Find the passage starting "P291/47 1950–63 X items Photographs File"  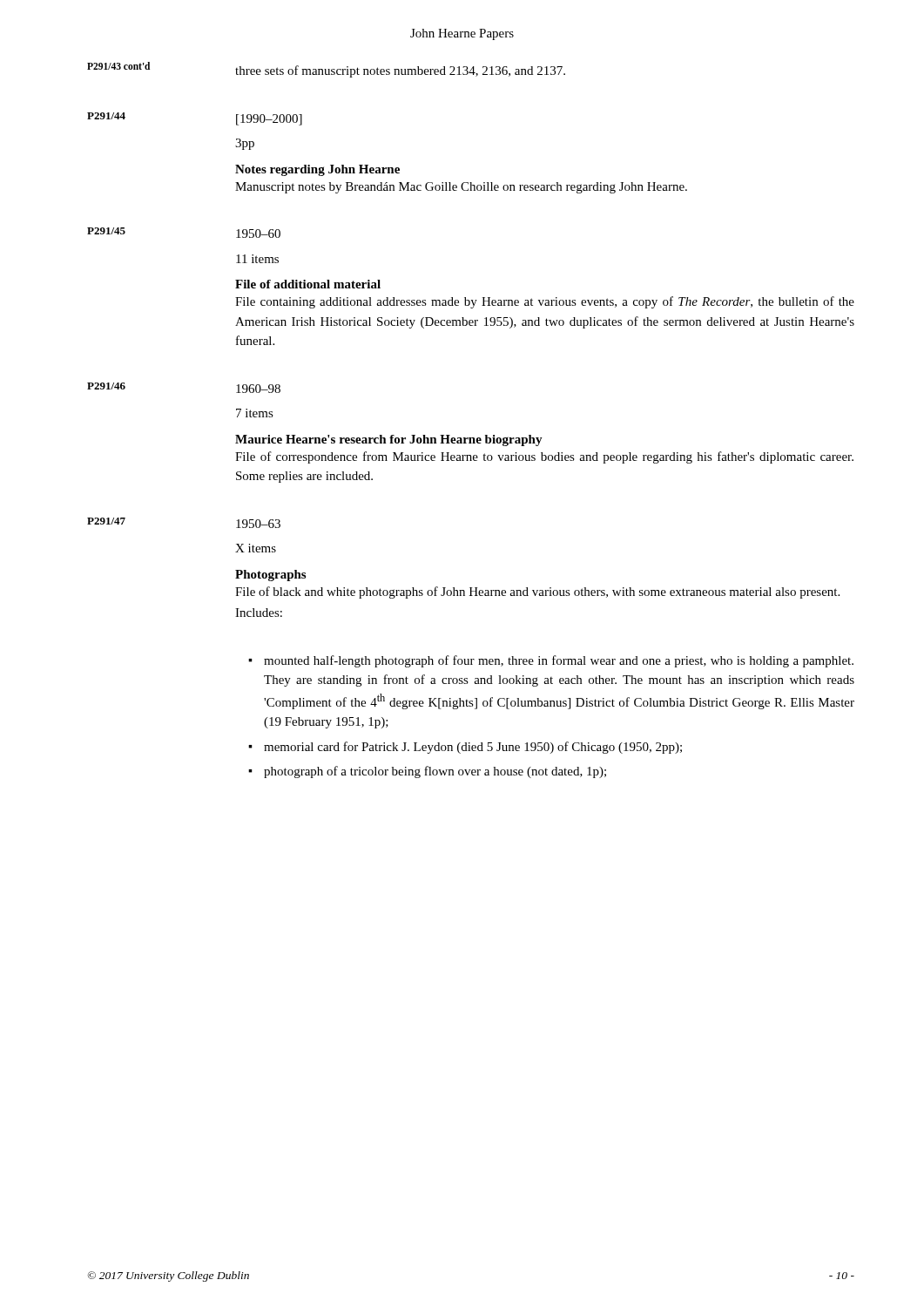click(x=103, y=522)
